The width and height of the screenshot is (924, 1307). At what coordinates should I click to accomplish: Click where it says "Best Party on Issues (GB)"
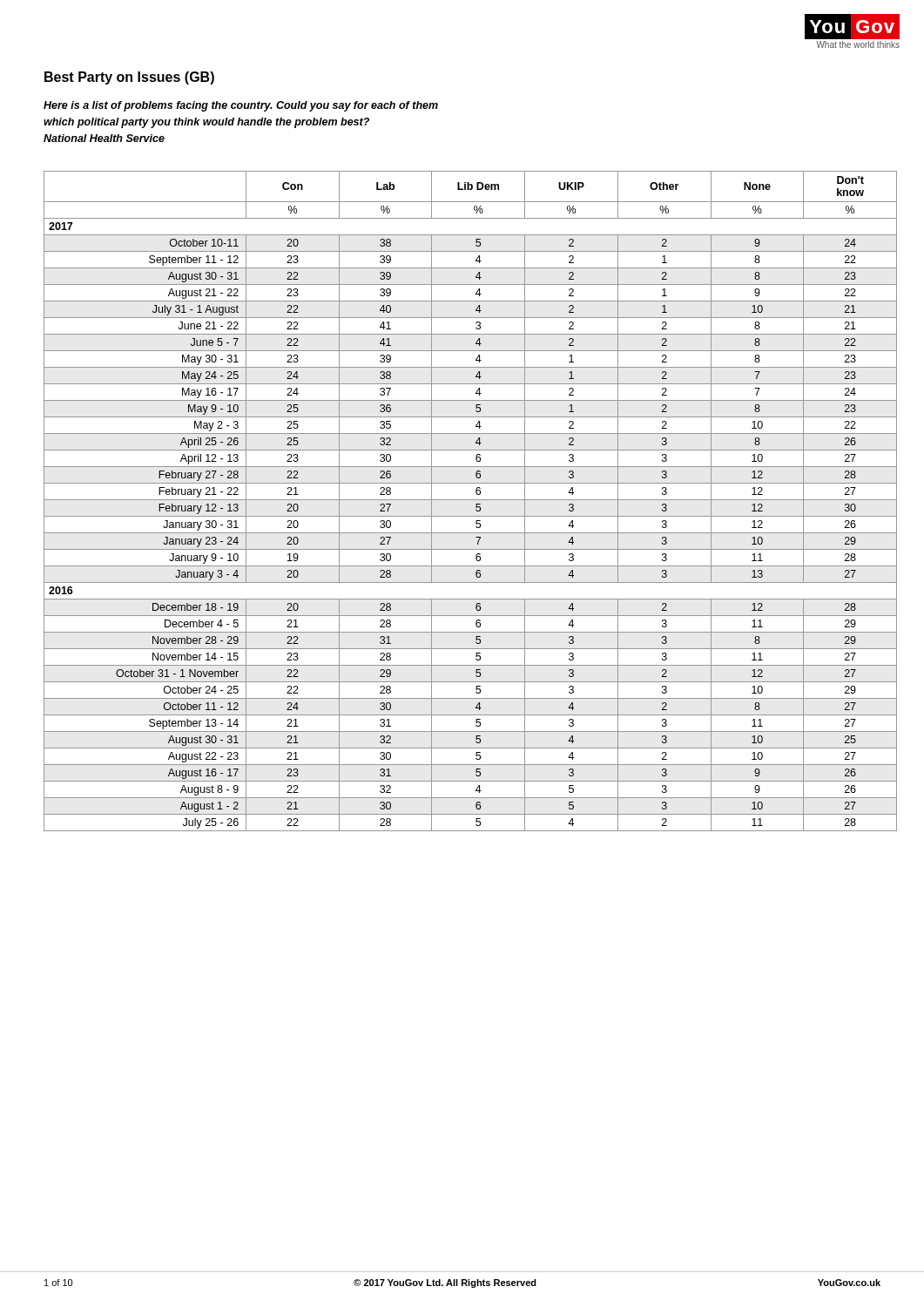[x=129, y=77]
